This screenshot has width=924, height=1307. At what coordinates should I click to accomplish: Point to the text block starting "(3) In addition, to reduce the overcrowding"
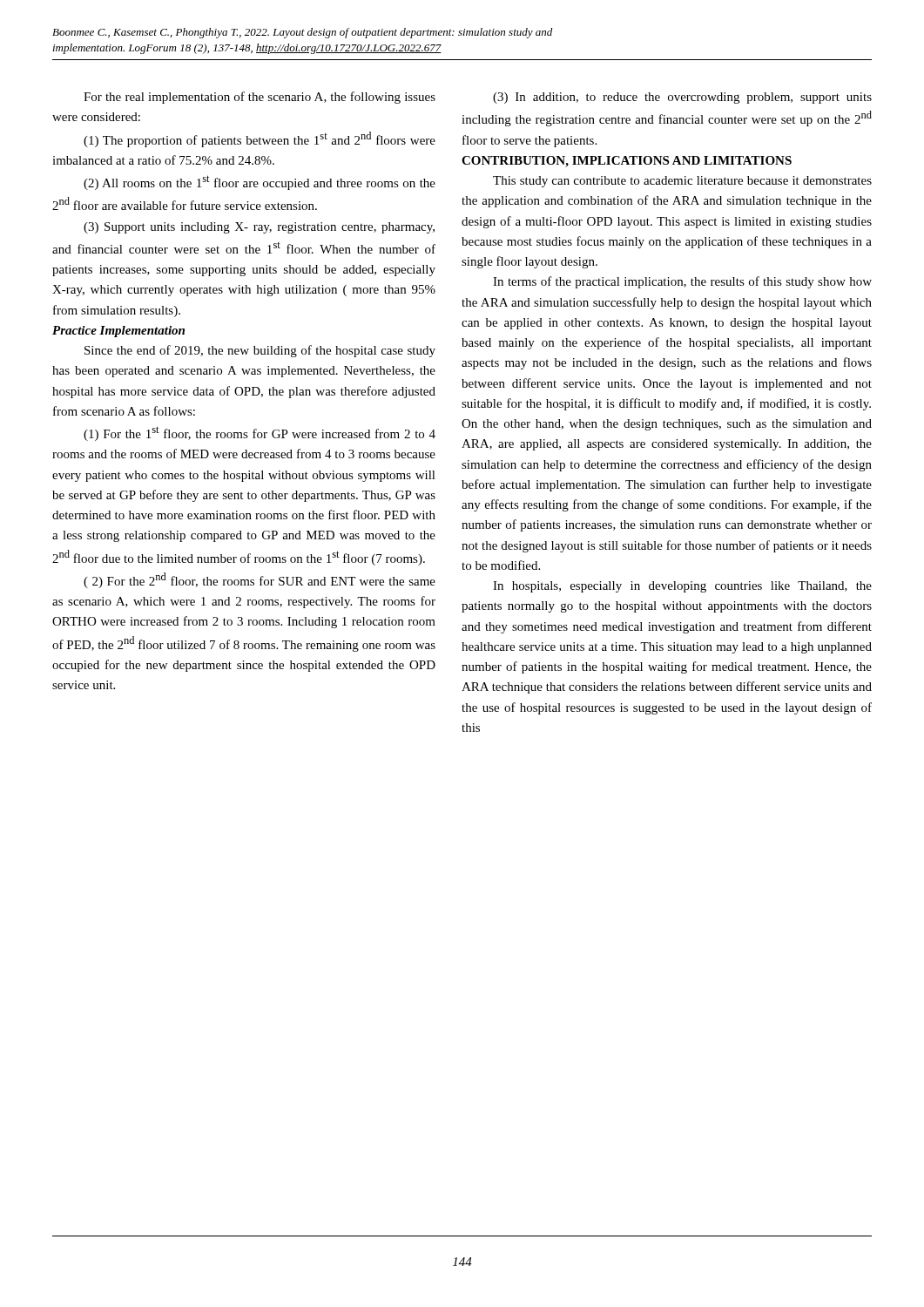coord(667,119)
